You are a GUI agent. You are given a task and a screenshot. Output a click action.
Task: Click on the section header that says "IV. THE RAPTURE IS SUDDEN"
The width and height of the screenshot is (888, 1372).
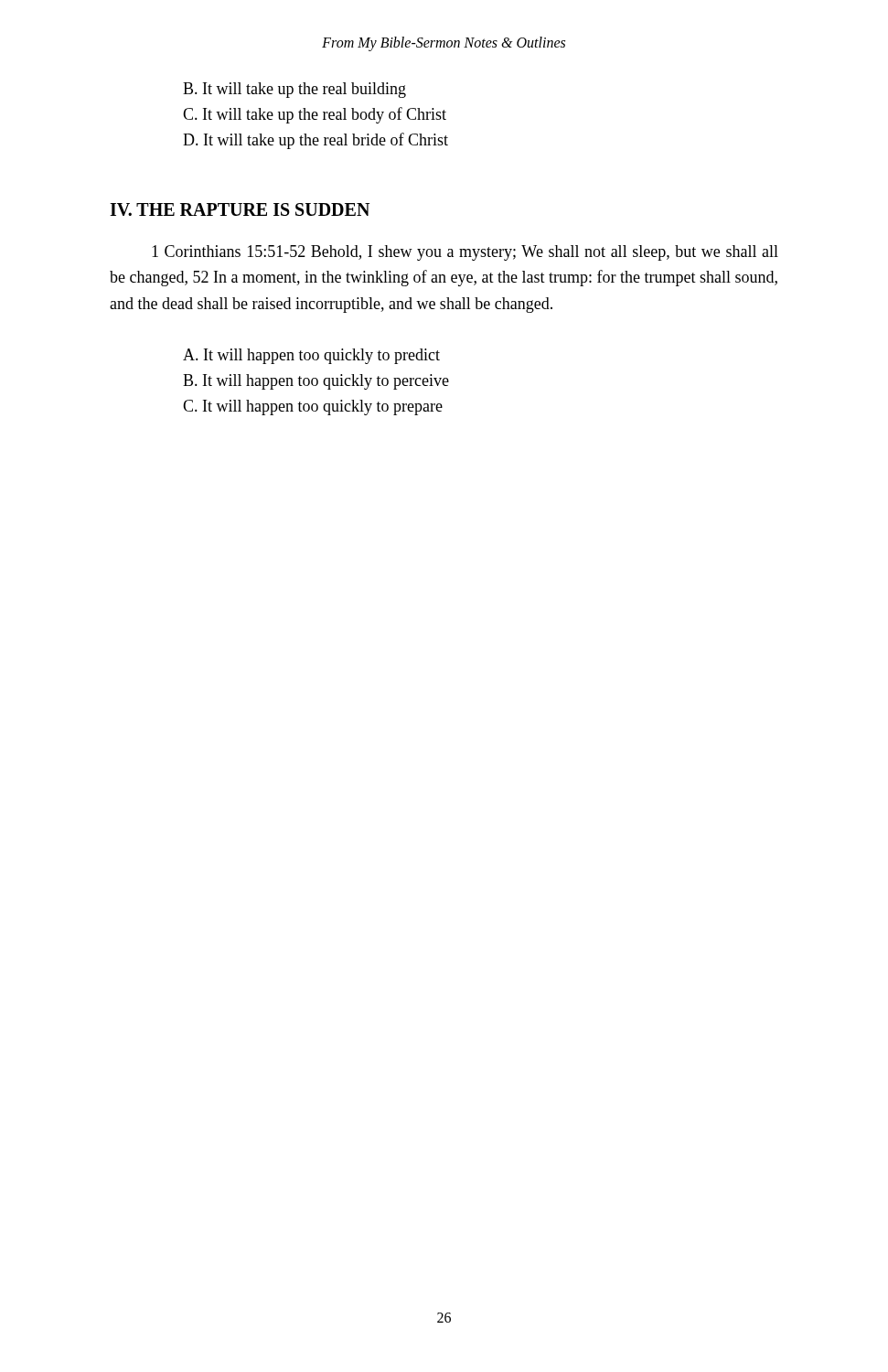tap(240, 209)
